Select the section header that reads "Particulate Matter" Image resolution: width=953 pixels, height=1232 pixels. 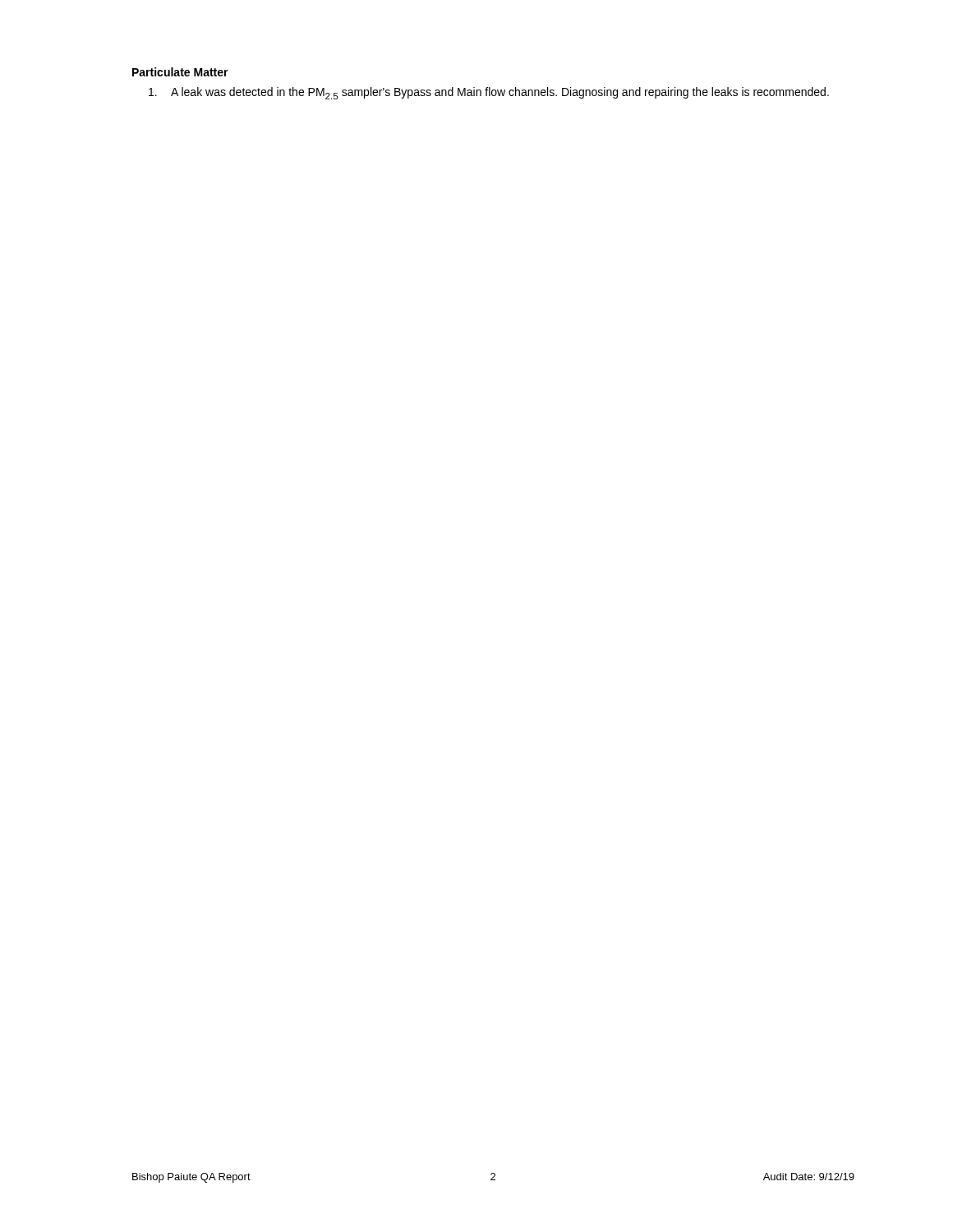pyautogui.click(x=180, y=72)
